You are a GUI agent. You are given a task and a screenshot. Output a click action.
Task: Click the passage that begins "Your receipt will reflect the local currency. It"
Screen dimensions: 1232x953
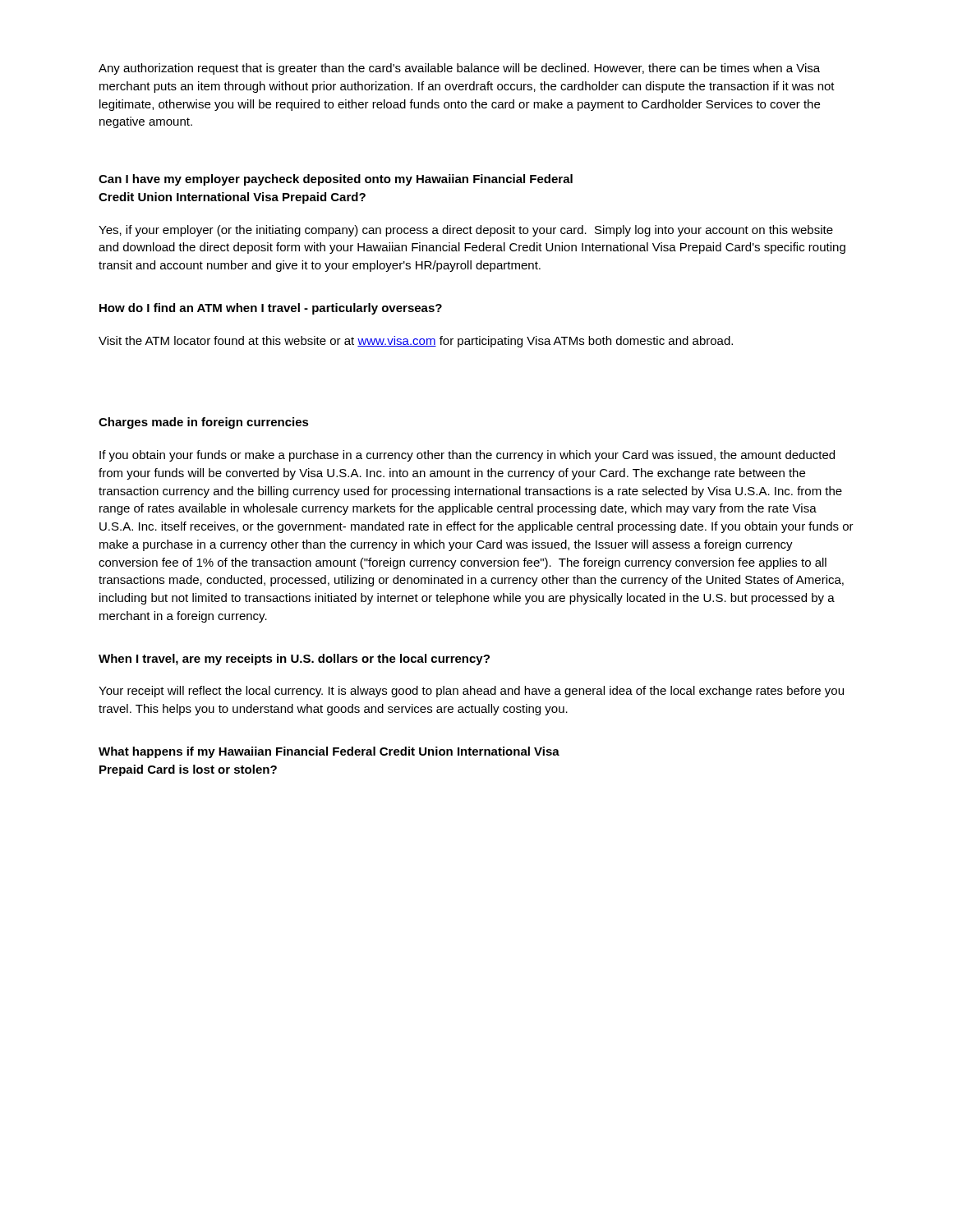point(472,699)
